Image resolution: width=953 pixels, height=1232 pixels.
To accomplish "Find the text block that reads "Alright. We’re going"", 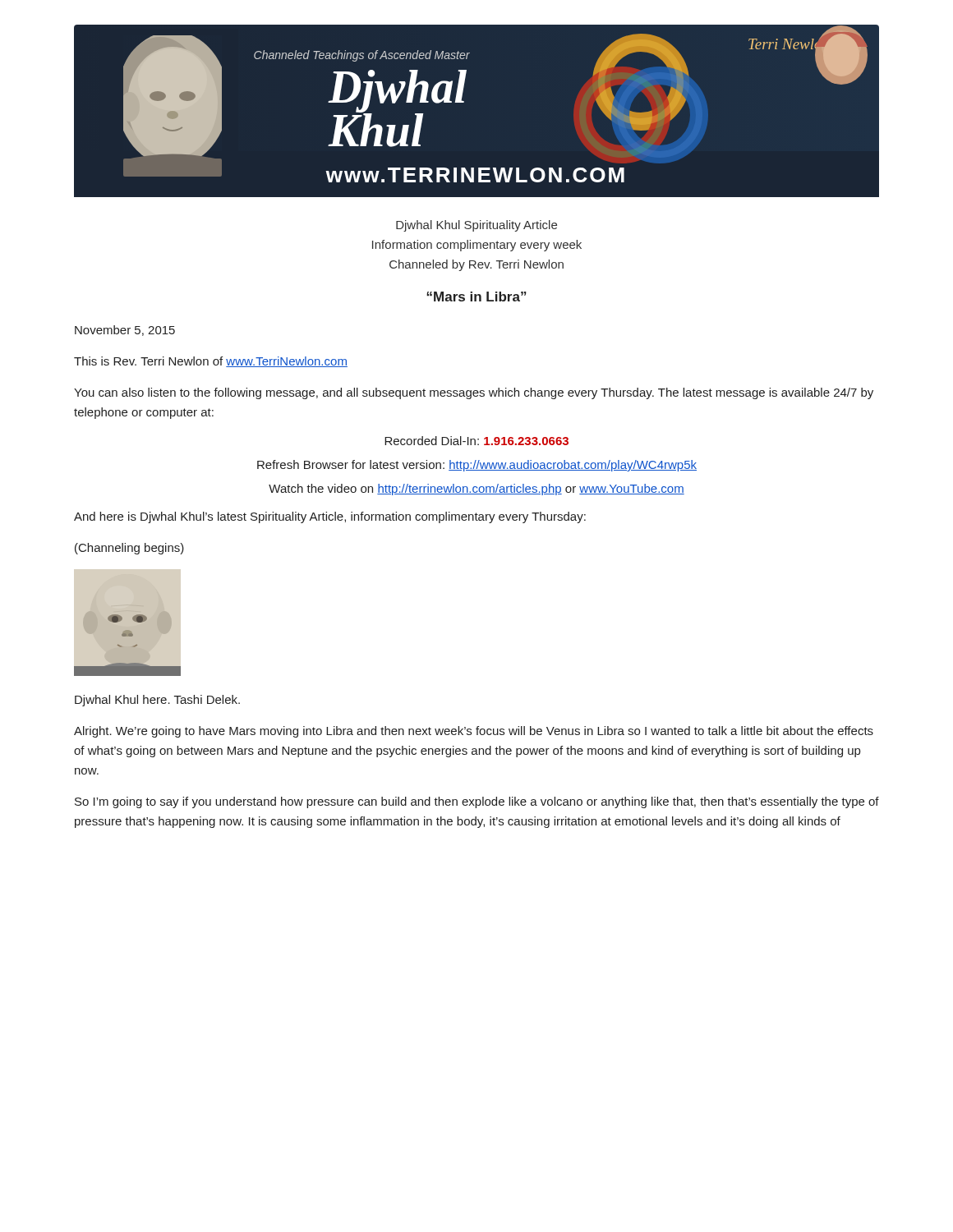I will point(474,750).
